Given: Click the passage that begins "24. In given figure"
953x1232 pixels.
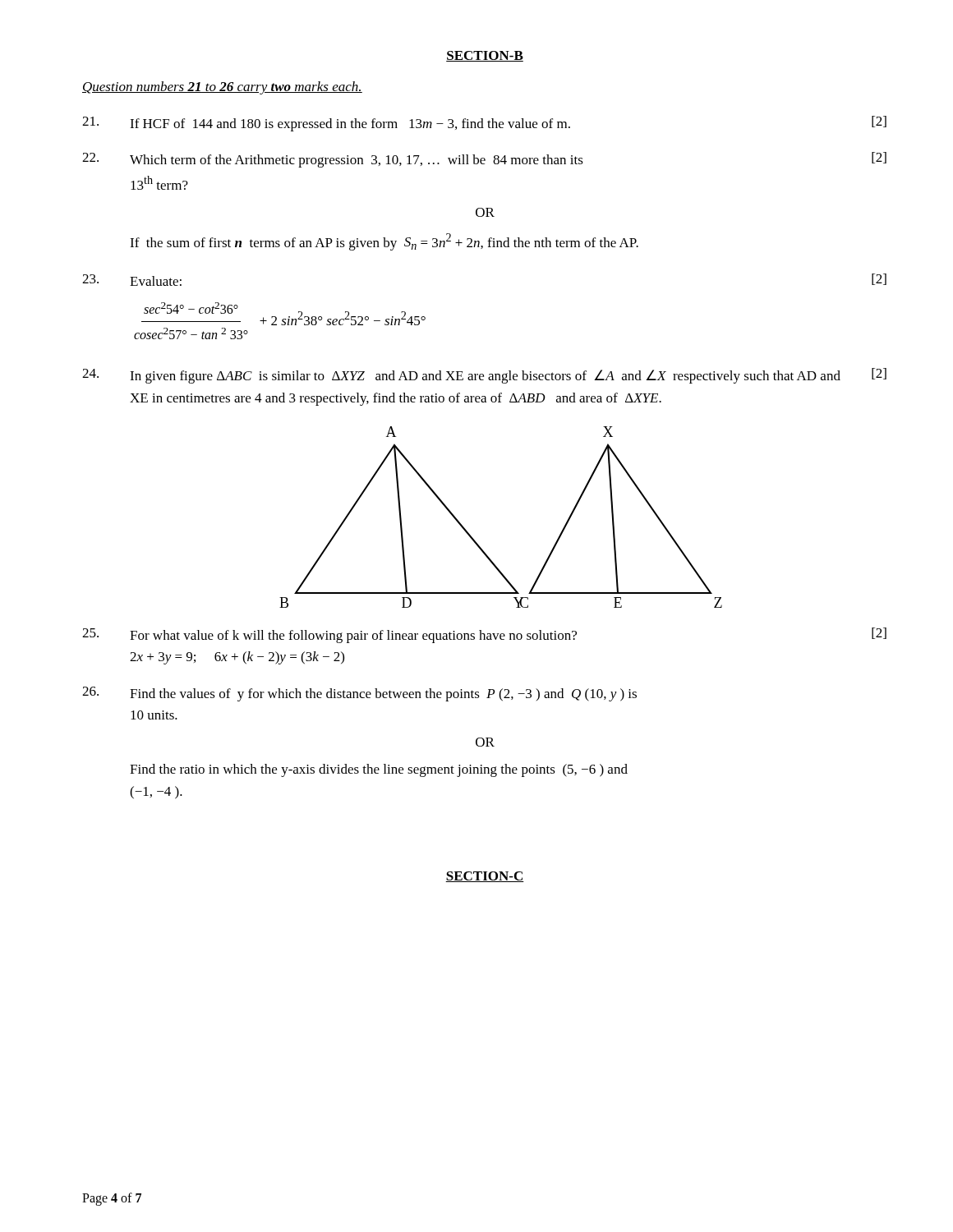Looking at the screenshot, I should tap(485, 387).
